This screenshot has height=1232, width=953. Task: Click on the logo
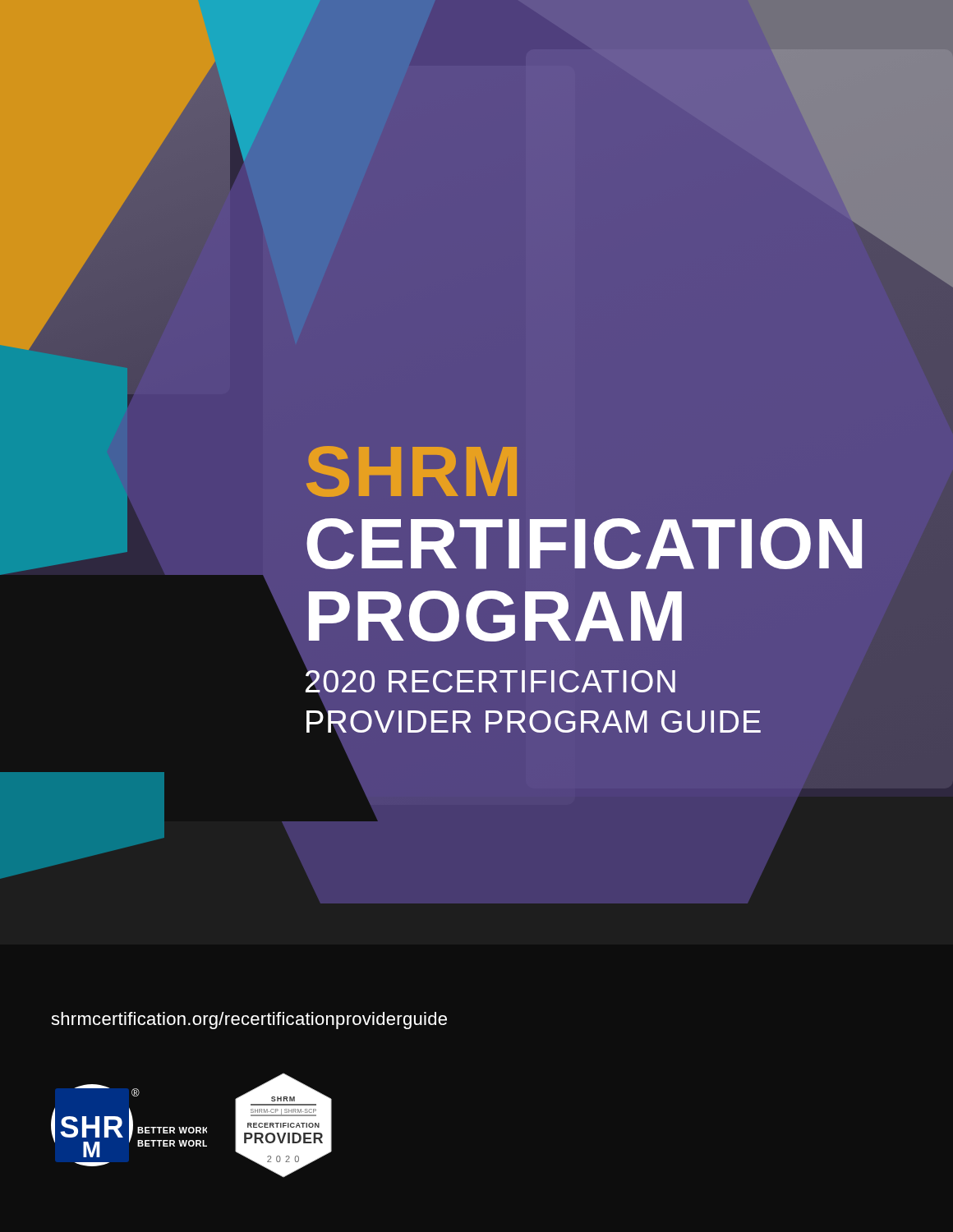[x=194, y=1125]
